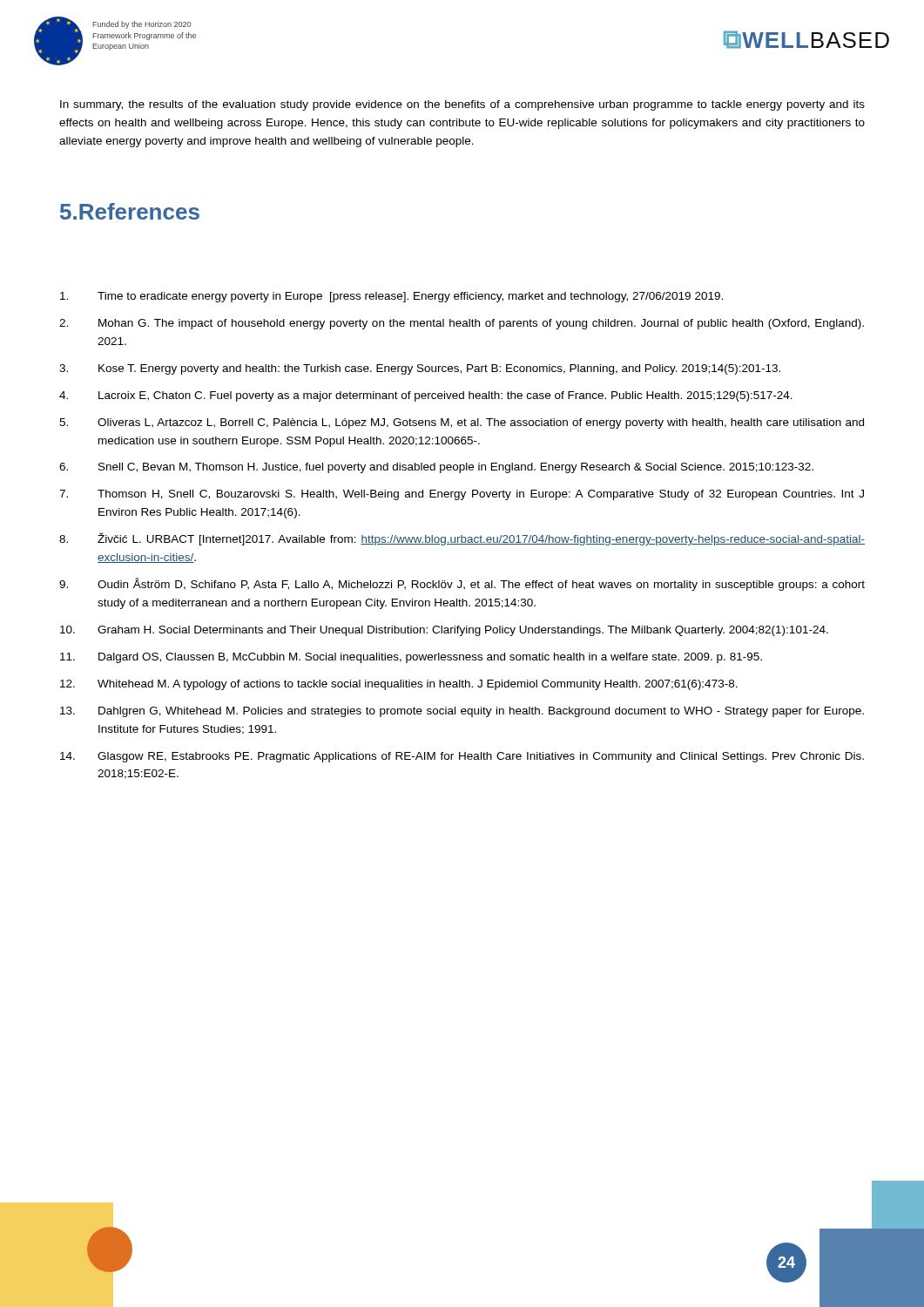The height and width of the screenshot is (1307, 924).
Task: Navigate to the text starting "In summary, the"
Action: (x=462, y=122)
